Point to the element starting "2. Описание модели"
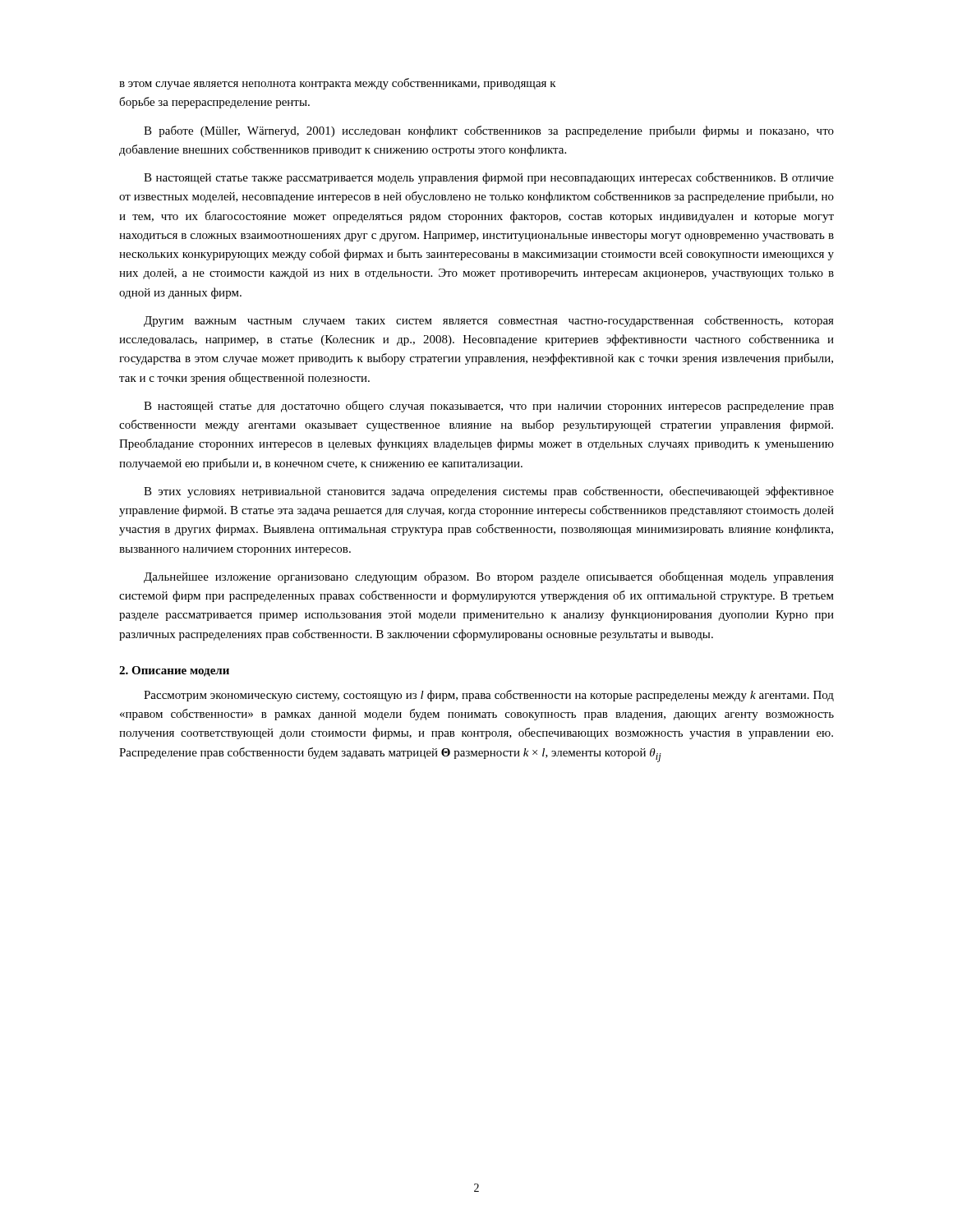Screen dimensions: 1232x953 [174, 670]
